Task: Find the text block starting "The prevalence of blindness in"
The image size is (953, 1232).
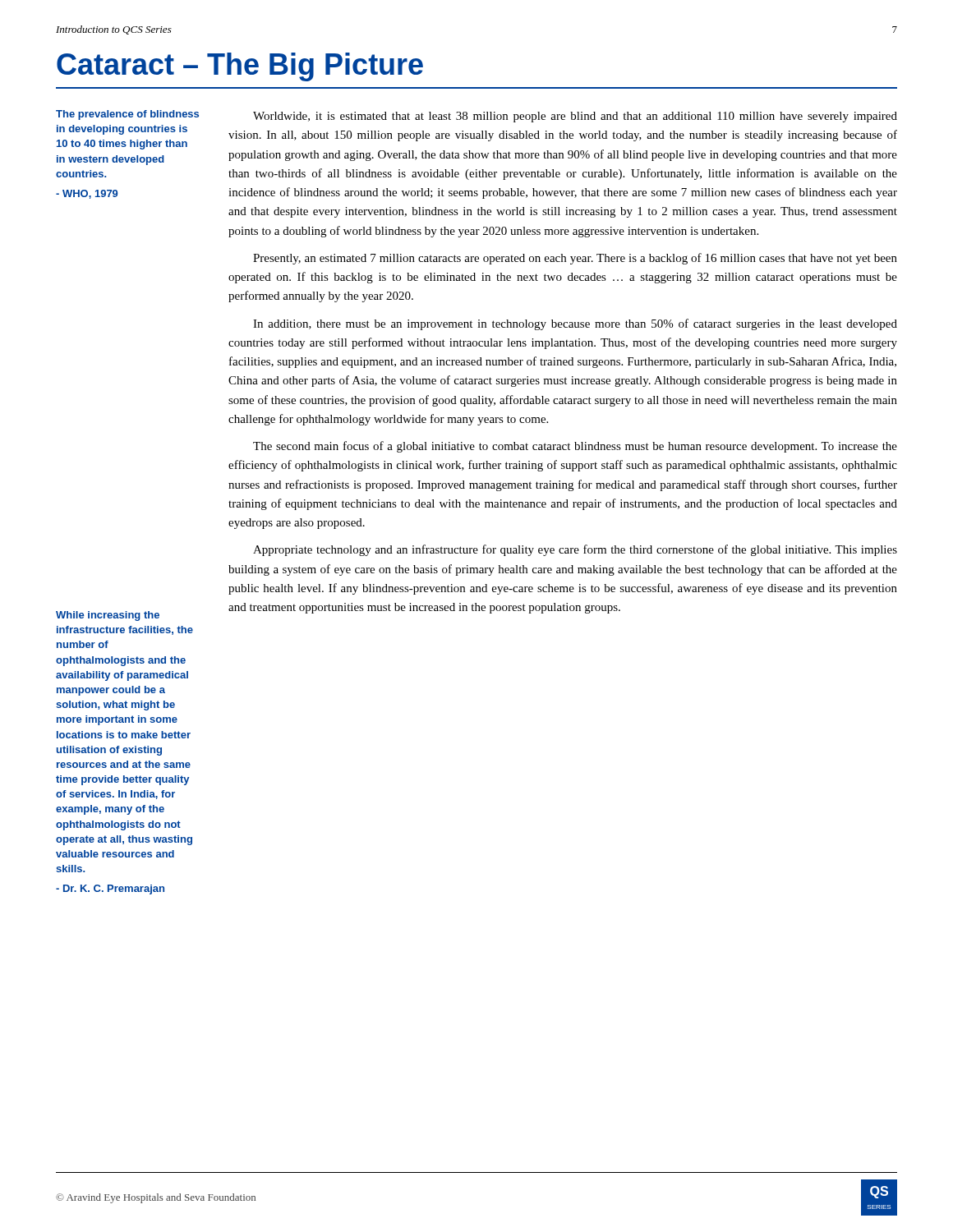Action: click(128, 154)
